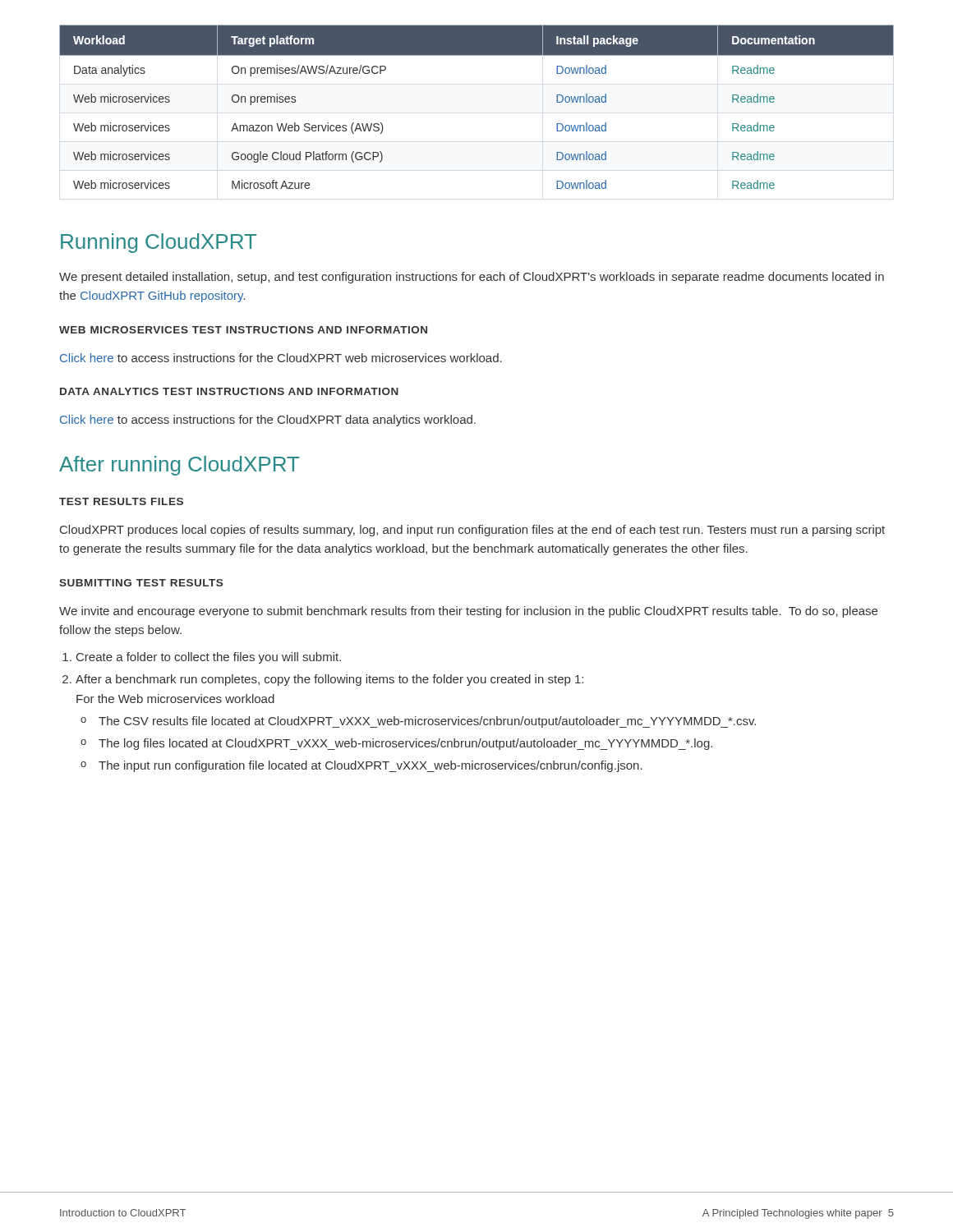Where does it say "DATA ANALYTICS TEST INSTRUCTIONS AND INFORMATION"?

click(229, 391)
